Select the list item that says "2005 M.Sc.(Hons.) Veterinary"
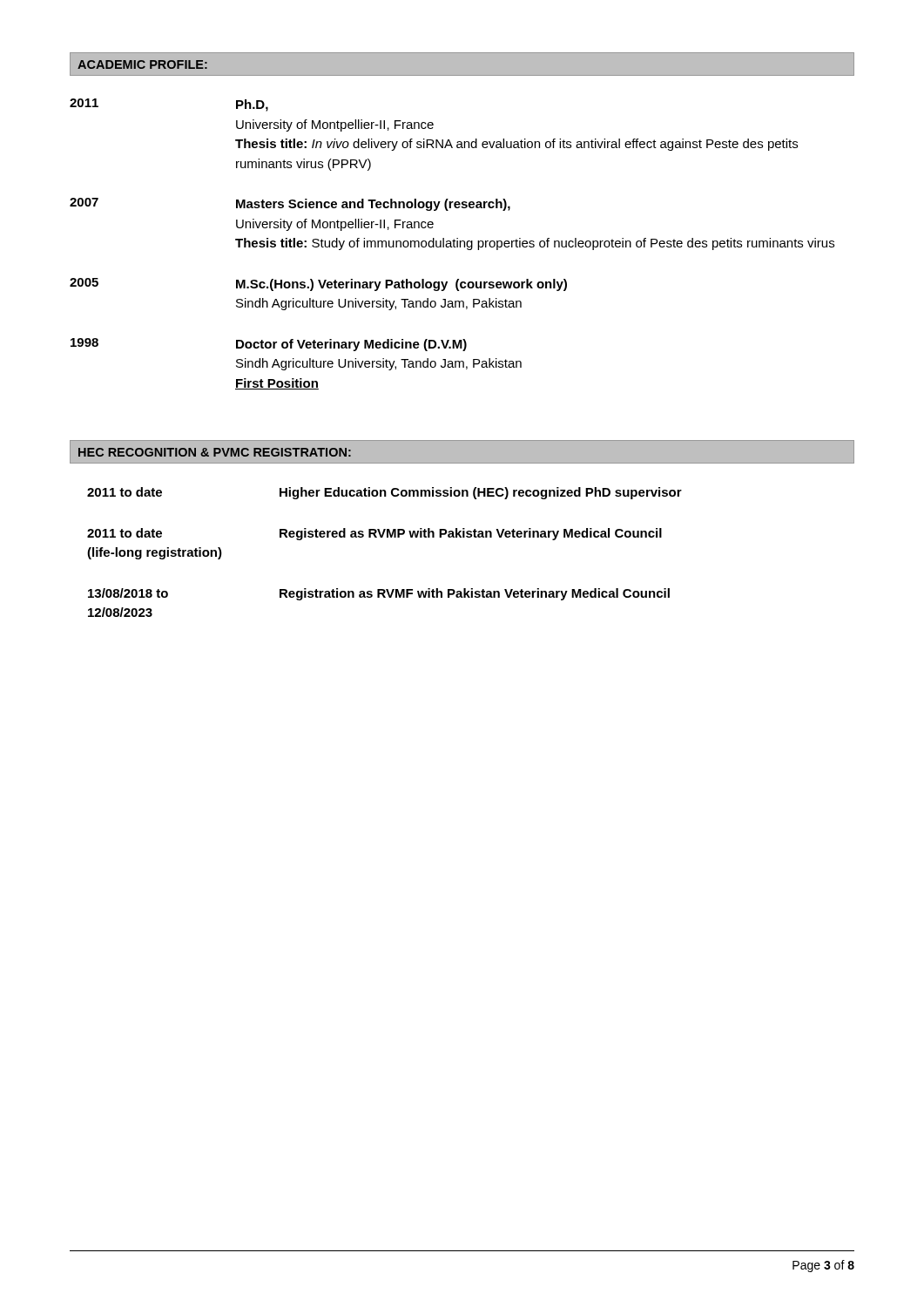Viewport: 924px width, 1307px height. tap(462, 294)
